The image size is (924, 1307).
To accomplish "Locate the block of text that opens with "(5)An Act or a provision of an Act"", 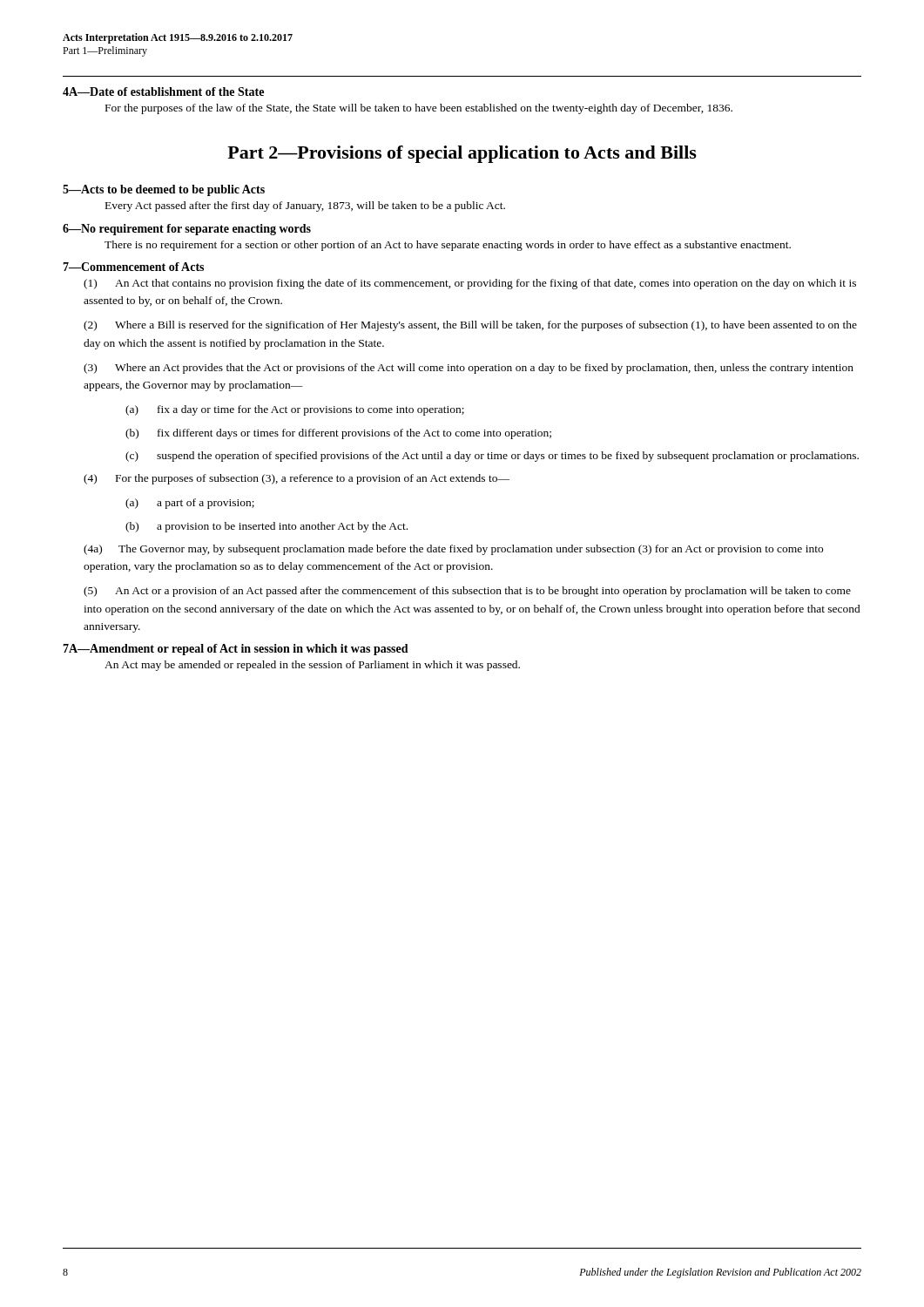I will click(472, 607).
